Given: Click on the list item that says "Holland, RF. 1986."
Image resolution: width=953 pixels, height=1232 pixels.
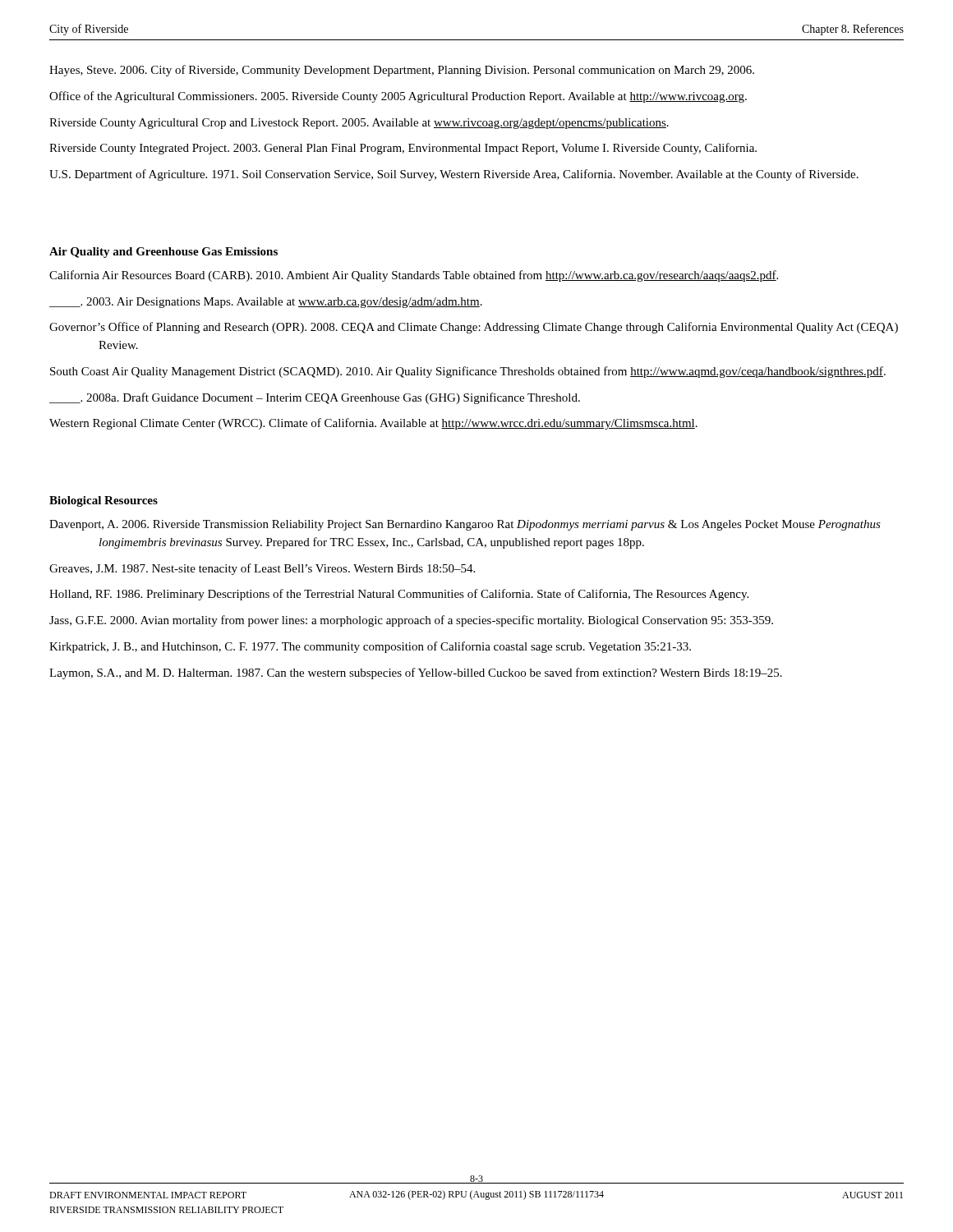Looking at the screenshot, I should [476, 595].
